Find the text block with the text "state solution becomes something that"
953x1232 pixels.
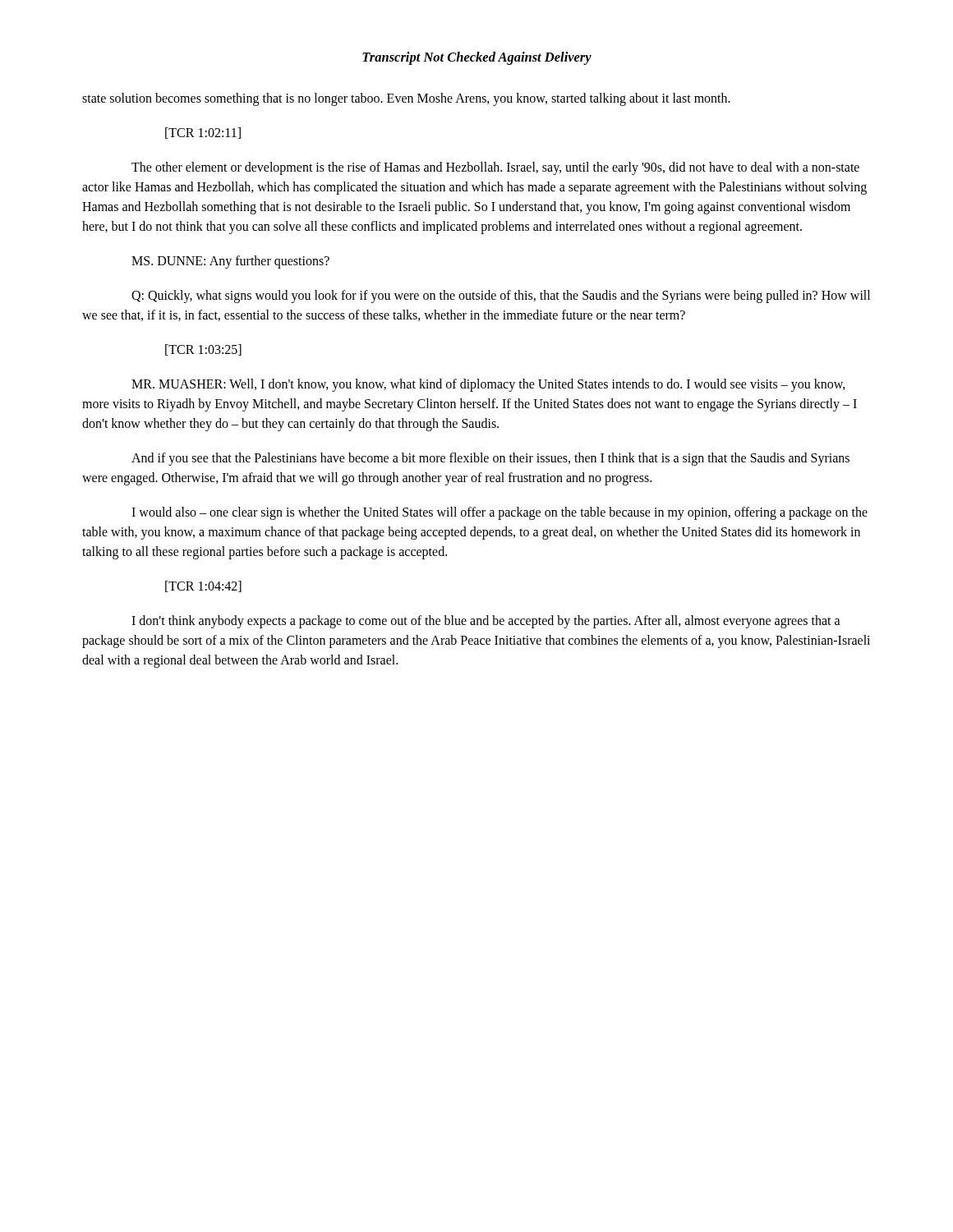(406, 98)
